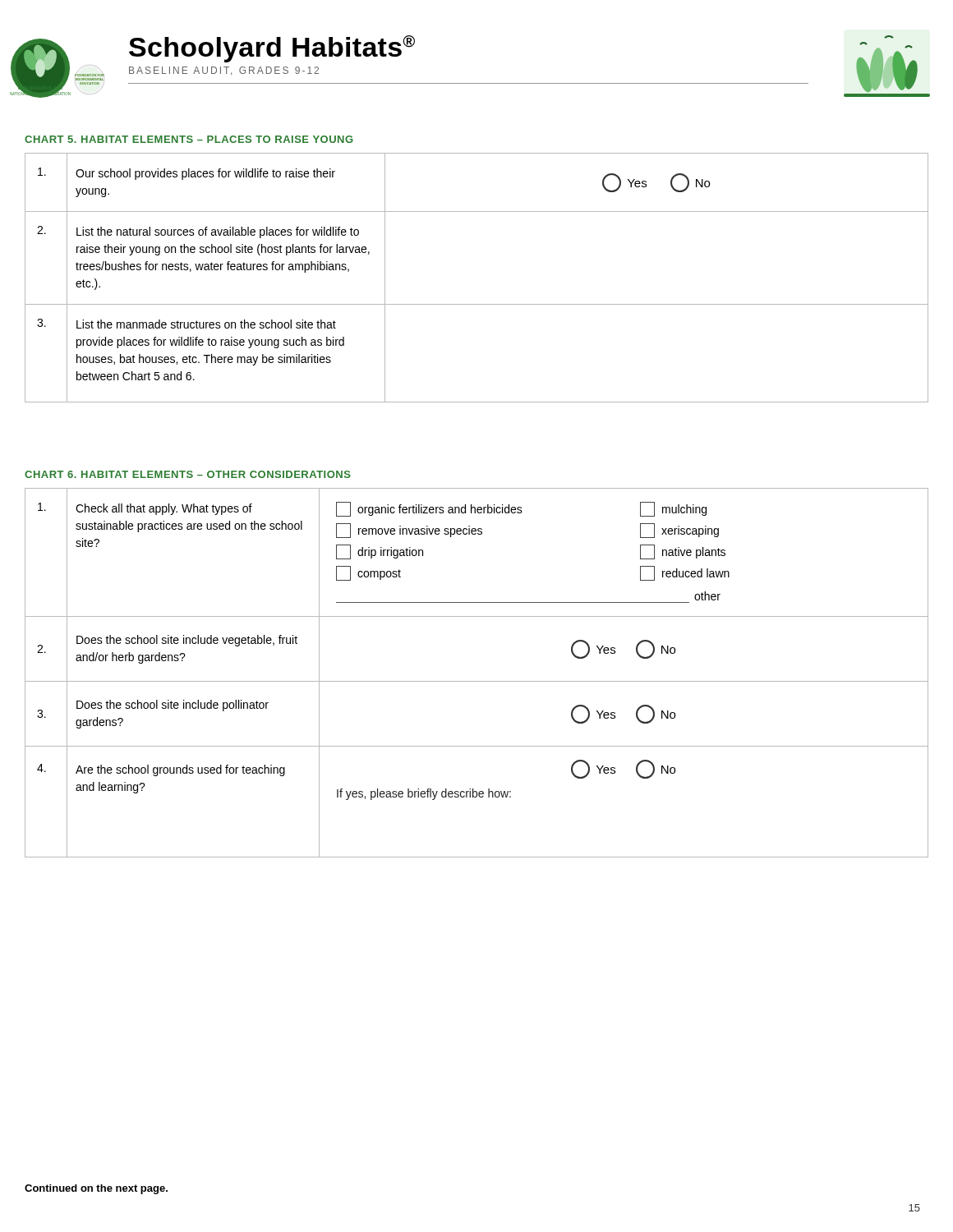Click on the table containing "Our school provides places"
Screen dimensions: 1232x953
(x=476, y=278)
